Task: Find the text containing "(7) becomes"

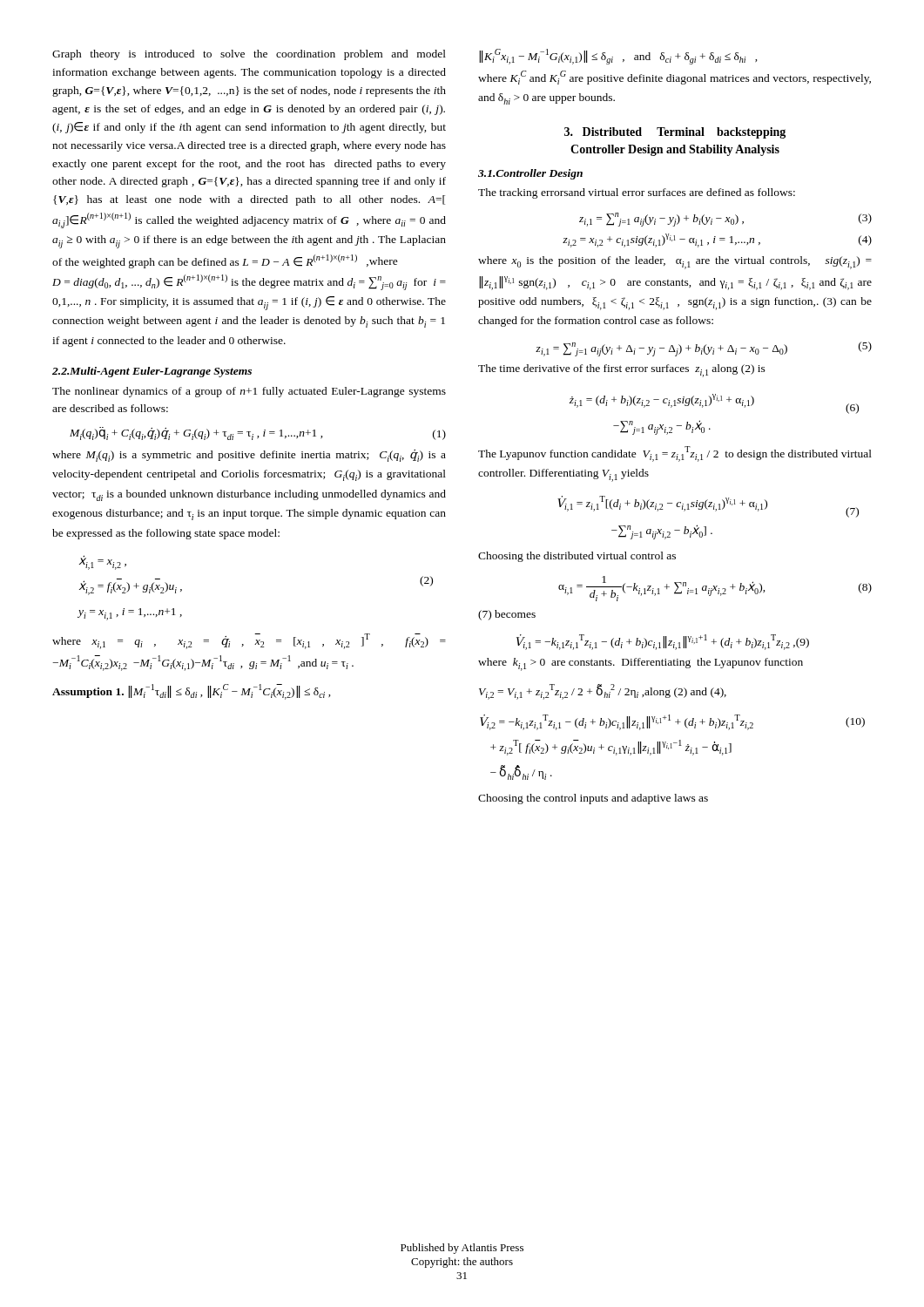Action: pyautogui.click(x=507, y=614)
